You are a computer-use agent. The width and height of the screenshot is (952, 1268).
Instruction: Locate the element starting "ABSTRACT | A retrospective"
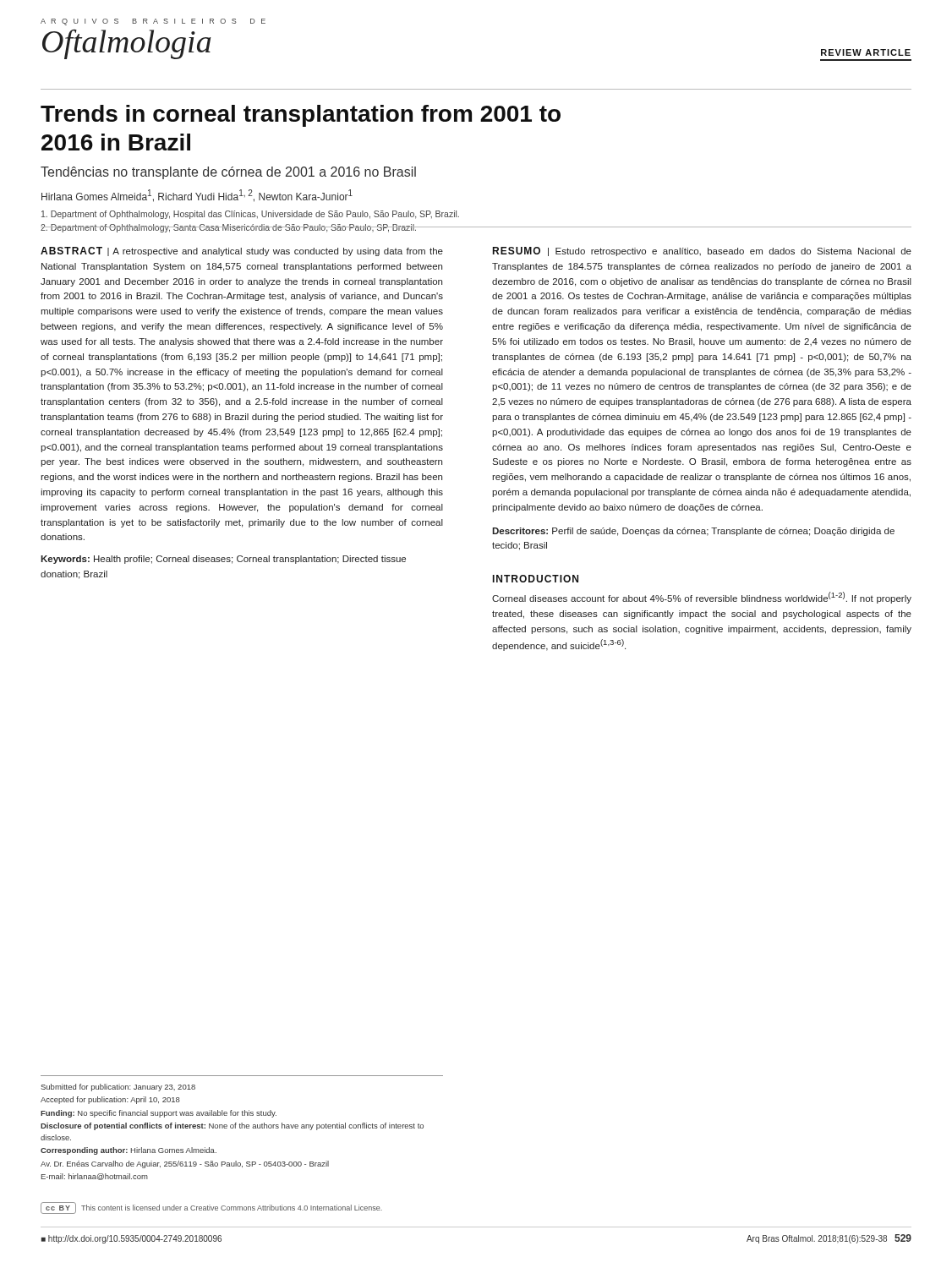click(242, 394)
